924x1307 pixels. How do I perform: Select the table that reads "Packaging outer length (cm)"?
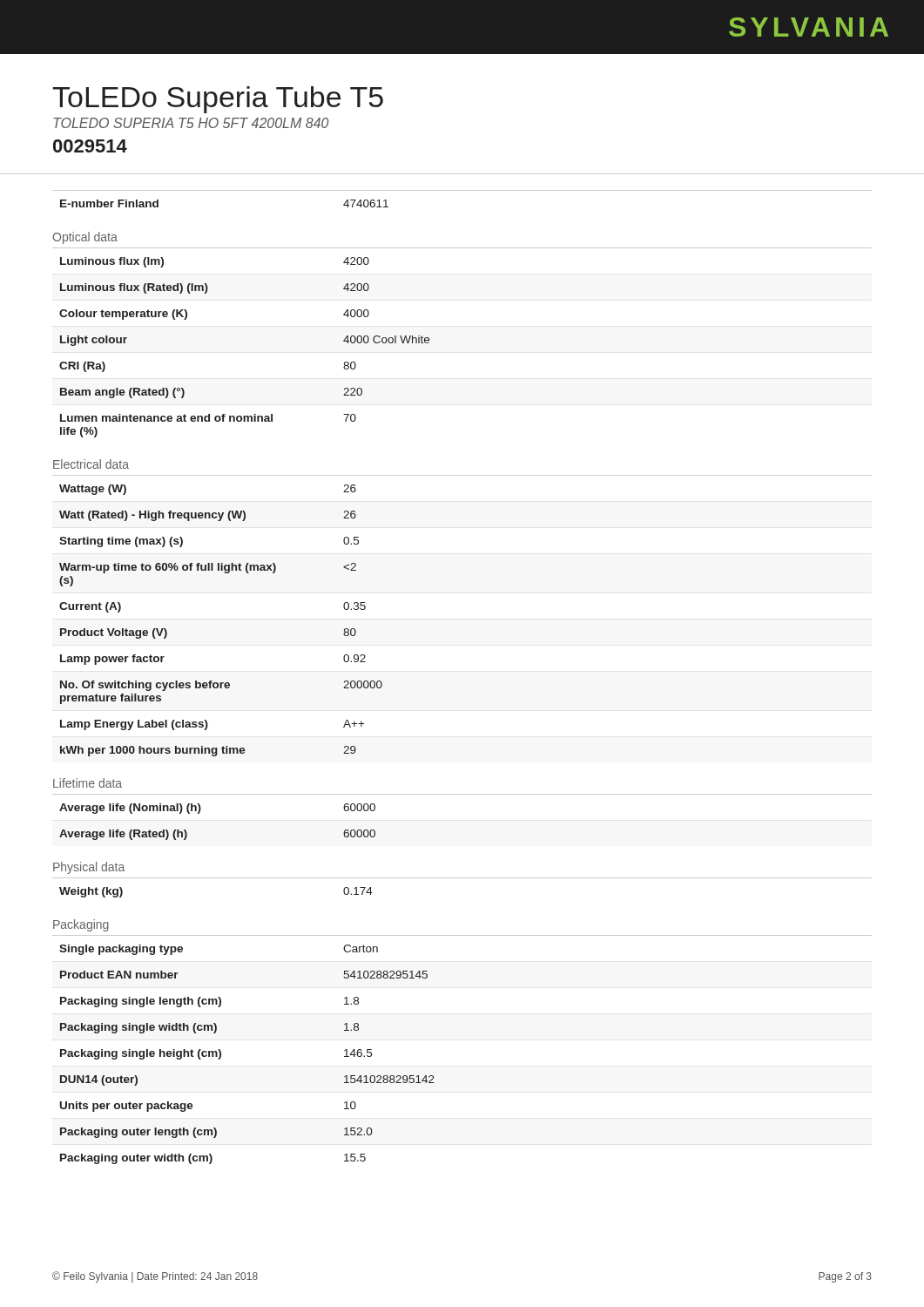click(462, 1053)
